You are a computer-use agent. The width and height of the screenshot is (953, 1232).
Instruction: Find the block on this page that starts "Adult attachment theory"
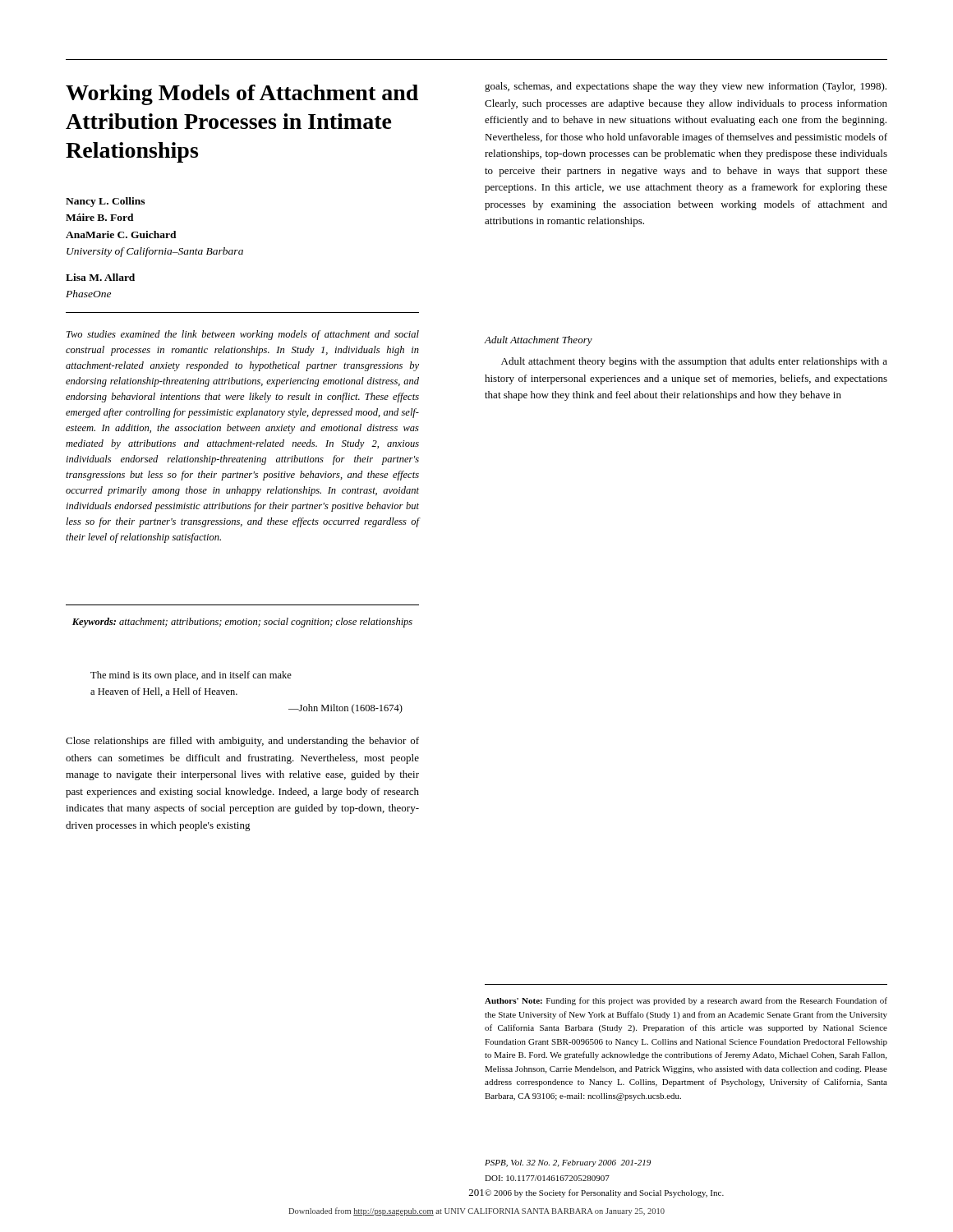(x=686, y=378)
